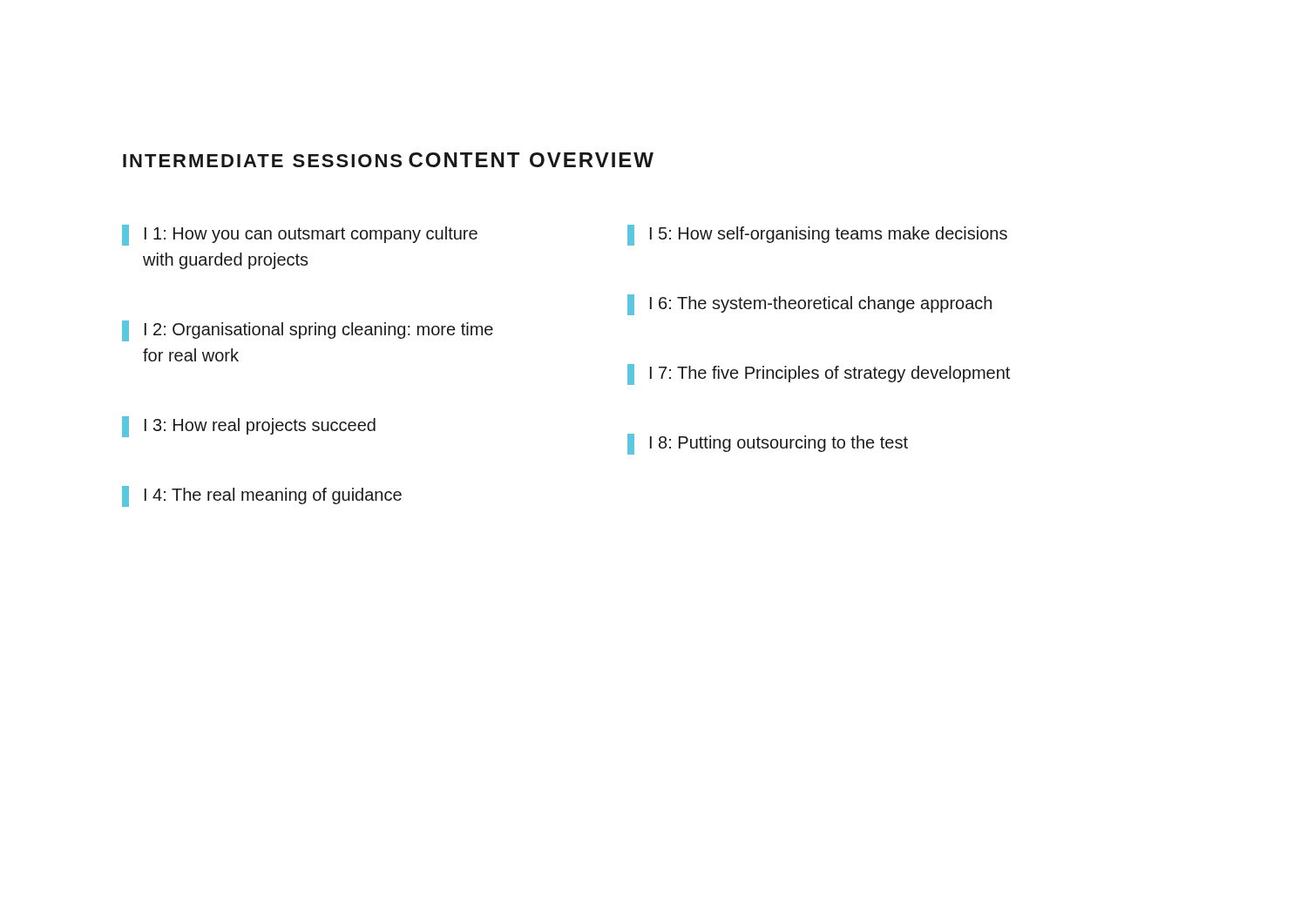Click the passage that begins "I 2: Organisational spring cleaning: more timefor"
1307x924 pixels.
click(308, 342)
